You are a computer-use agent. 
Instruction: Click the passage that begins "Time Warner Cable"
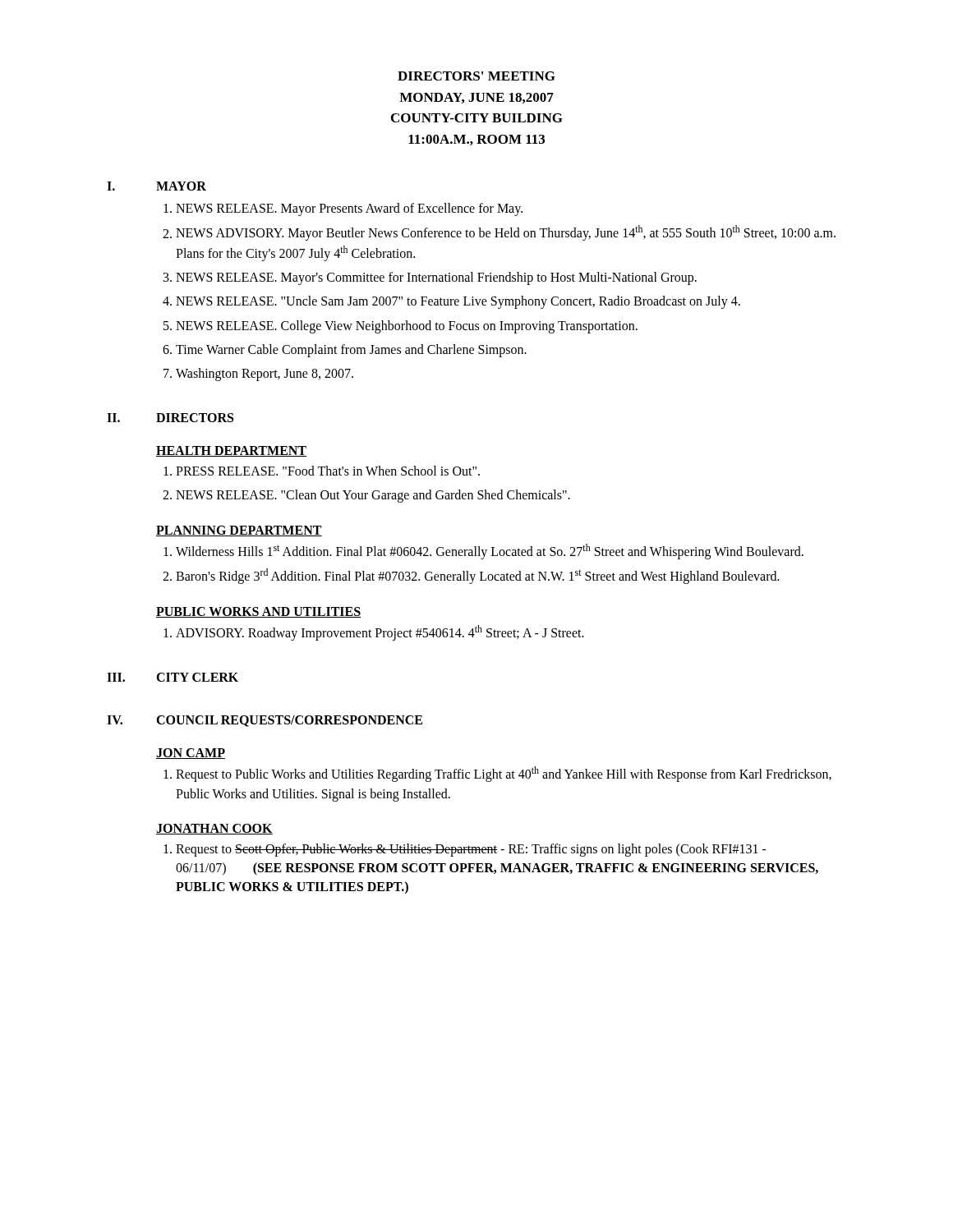[351, 349]
